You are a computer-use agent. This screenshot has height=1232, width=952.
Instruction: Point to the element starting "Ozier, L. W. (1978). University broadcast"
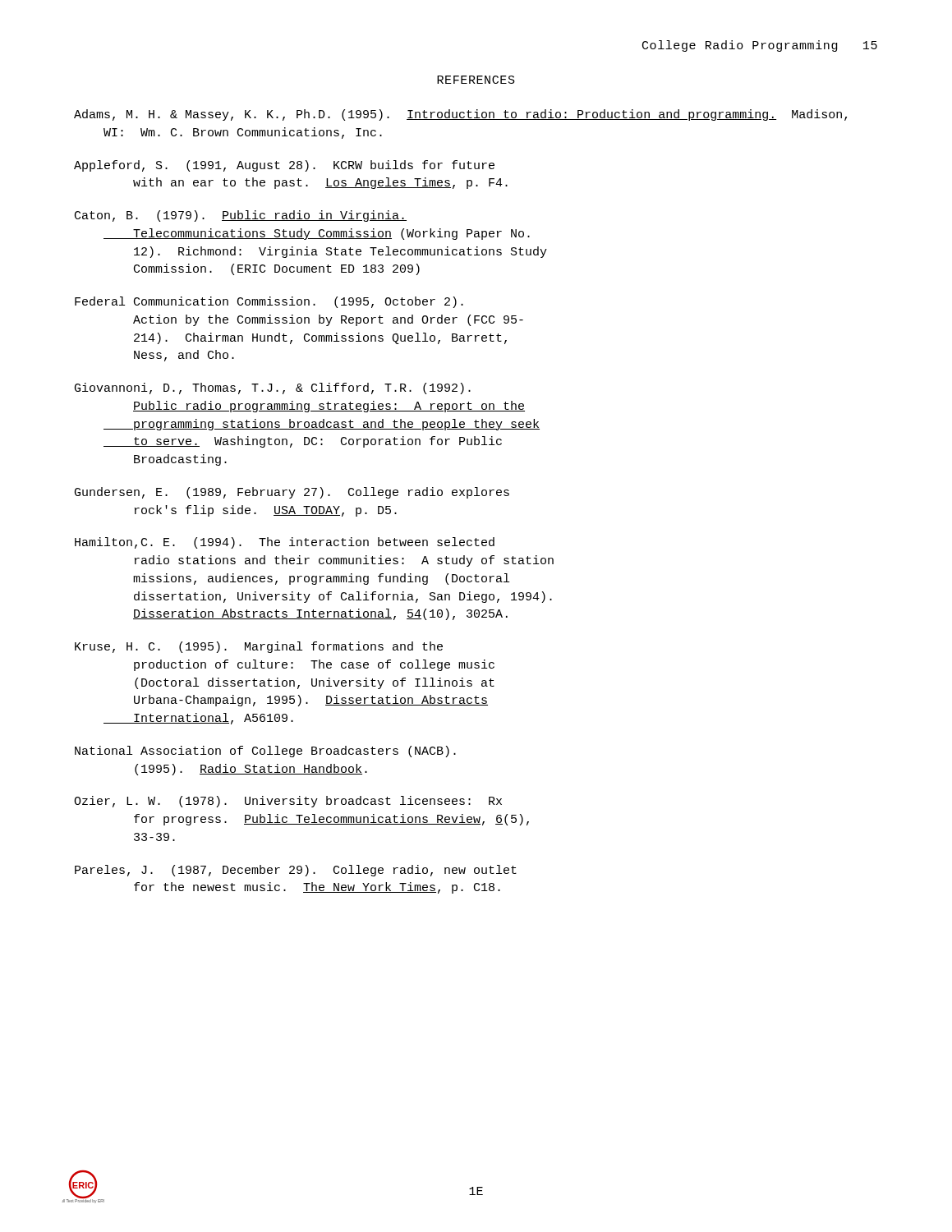[x=303, y=820]
